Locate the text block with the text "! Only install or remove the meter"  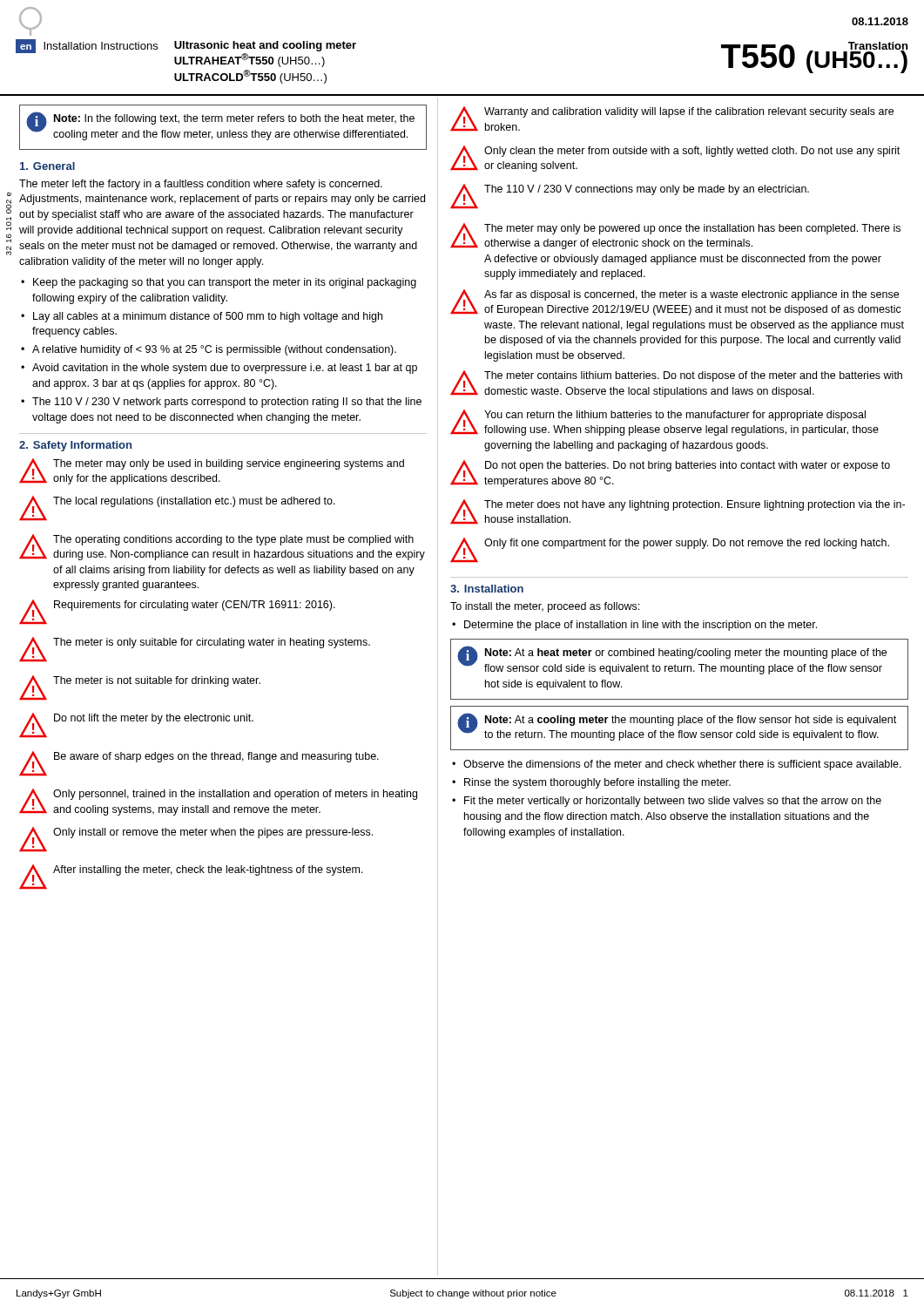coord(196,842)
